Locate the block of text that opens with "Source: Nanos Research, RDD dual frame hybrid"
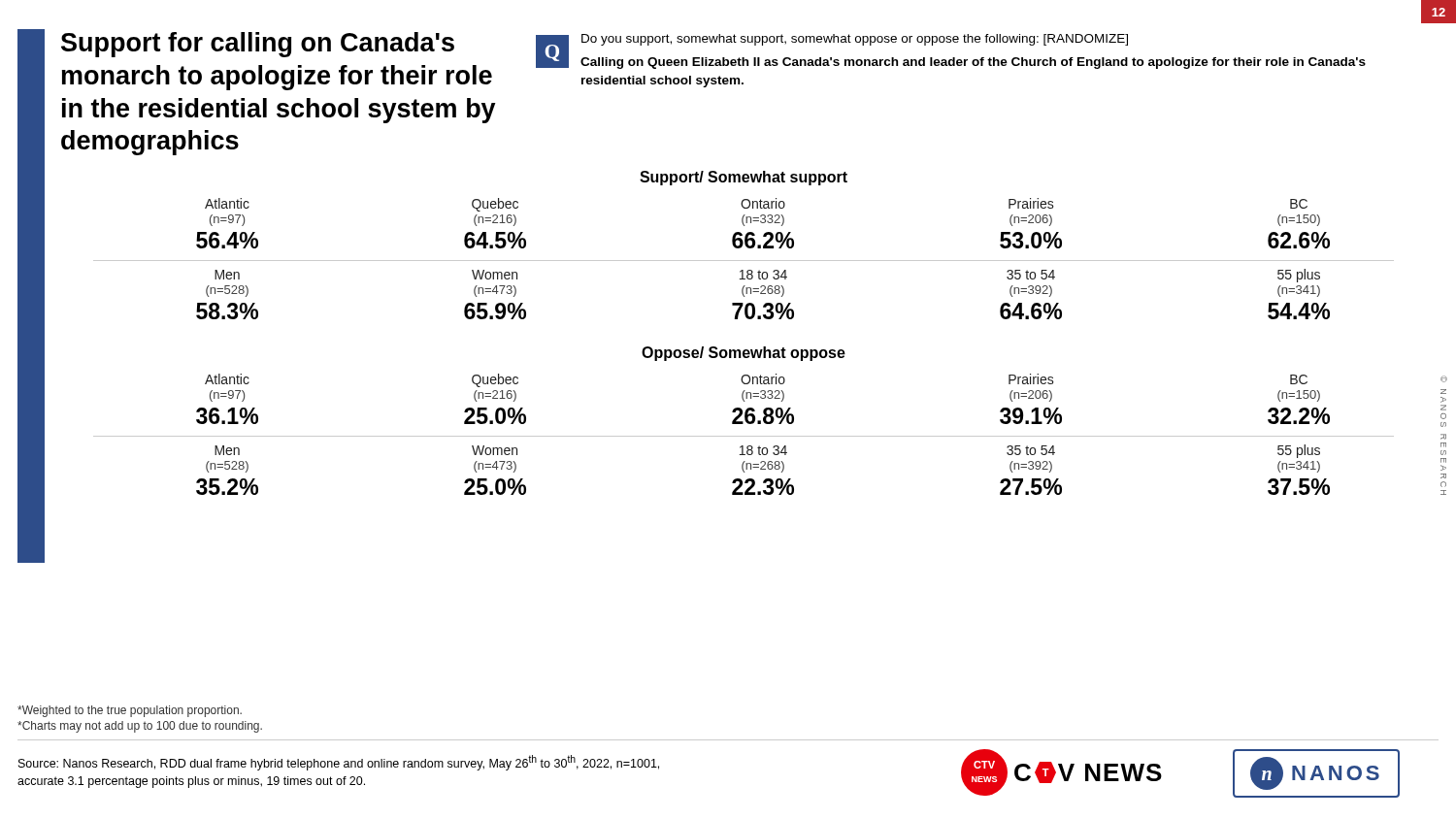The width and height of the screenshot is (1456, 819). click(x=339, y=771)
